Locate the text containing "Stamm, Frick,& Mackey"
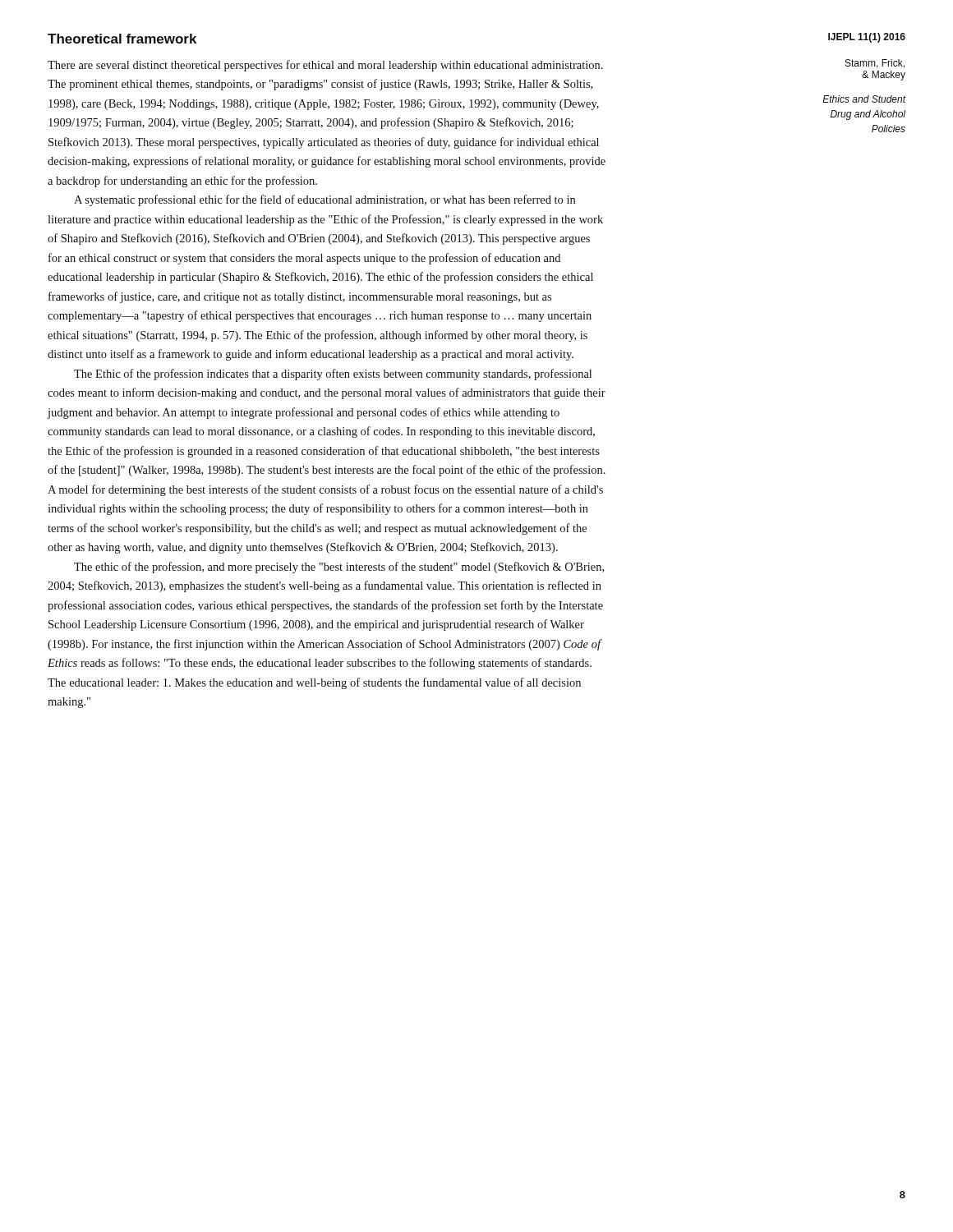The image size is (953, 1232). pyautogui.click(x=875, y=69)
